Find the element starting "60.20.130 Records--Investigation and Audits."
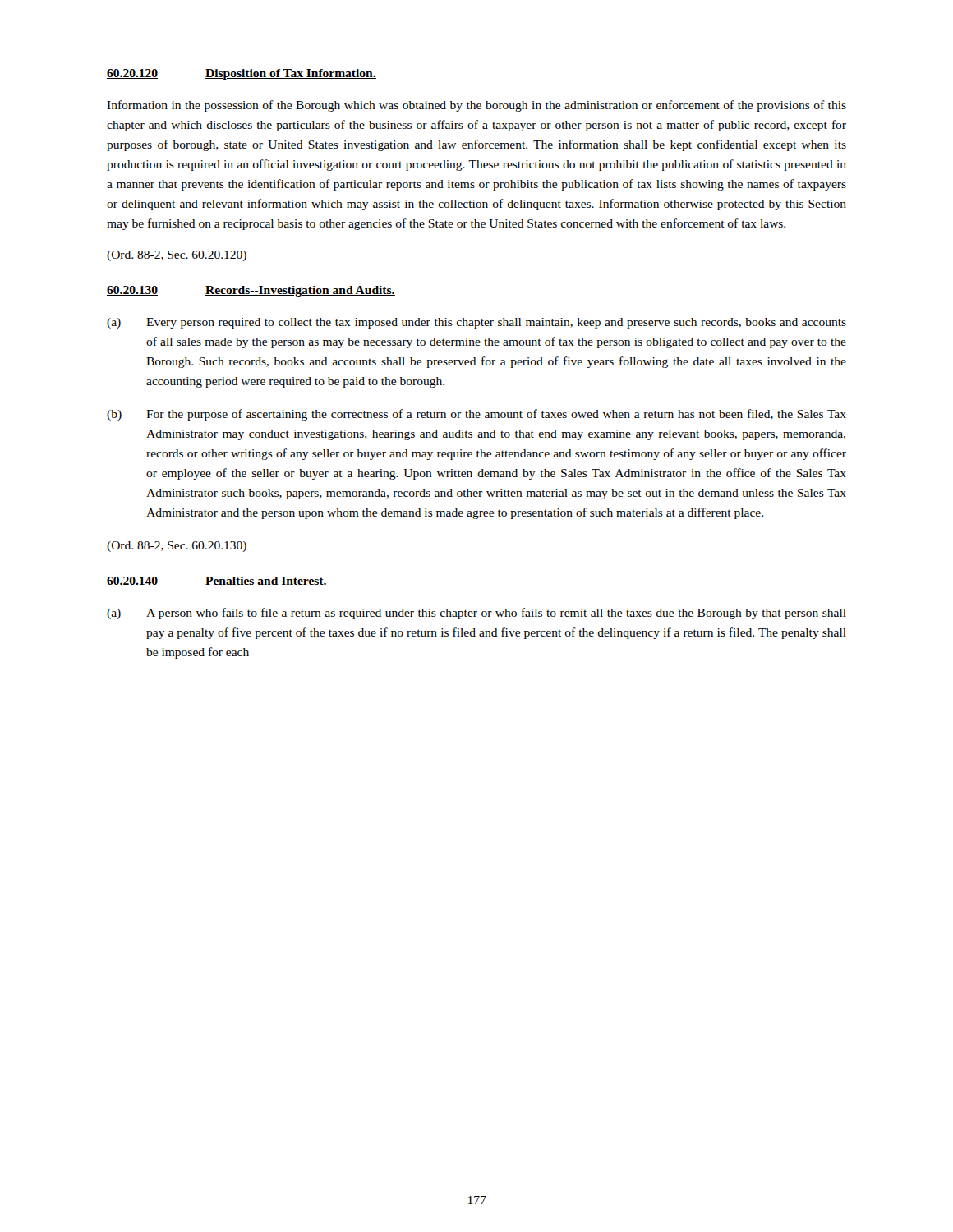 251,290
